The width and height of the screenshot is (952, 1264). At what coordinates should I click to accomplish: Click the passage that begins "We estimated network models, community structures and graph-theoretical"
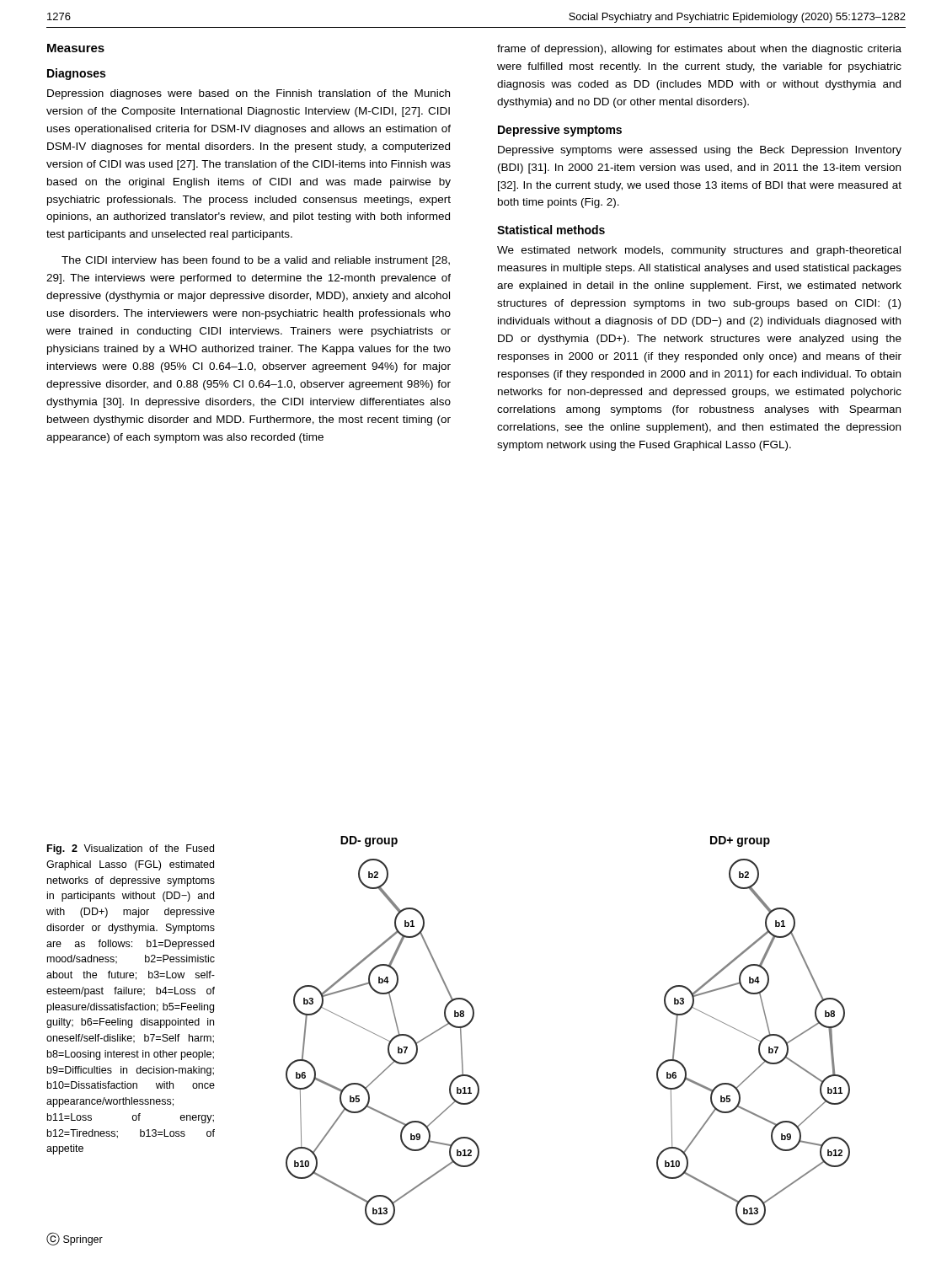click(x=699, y=348)
